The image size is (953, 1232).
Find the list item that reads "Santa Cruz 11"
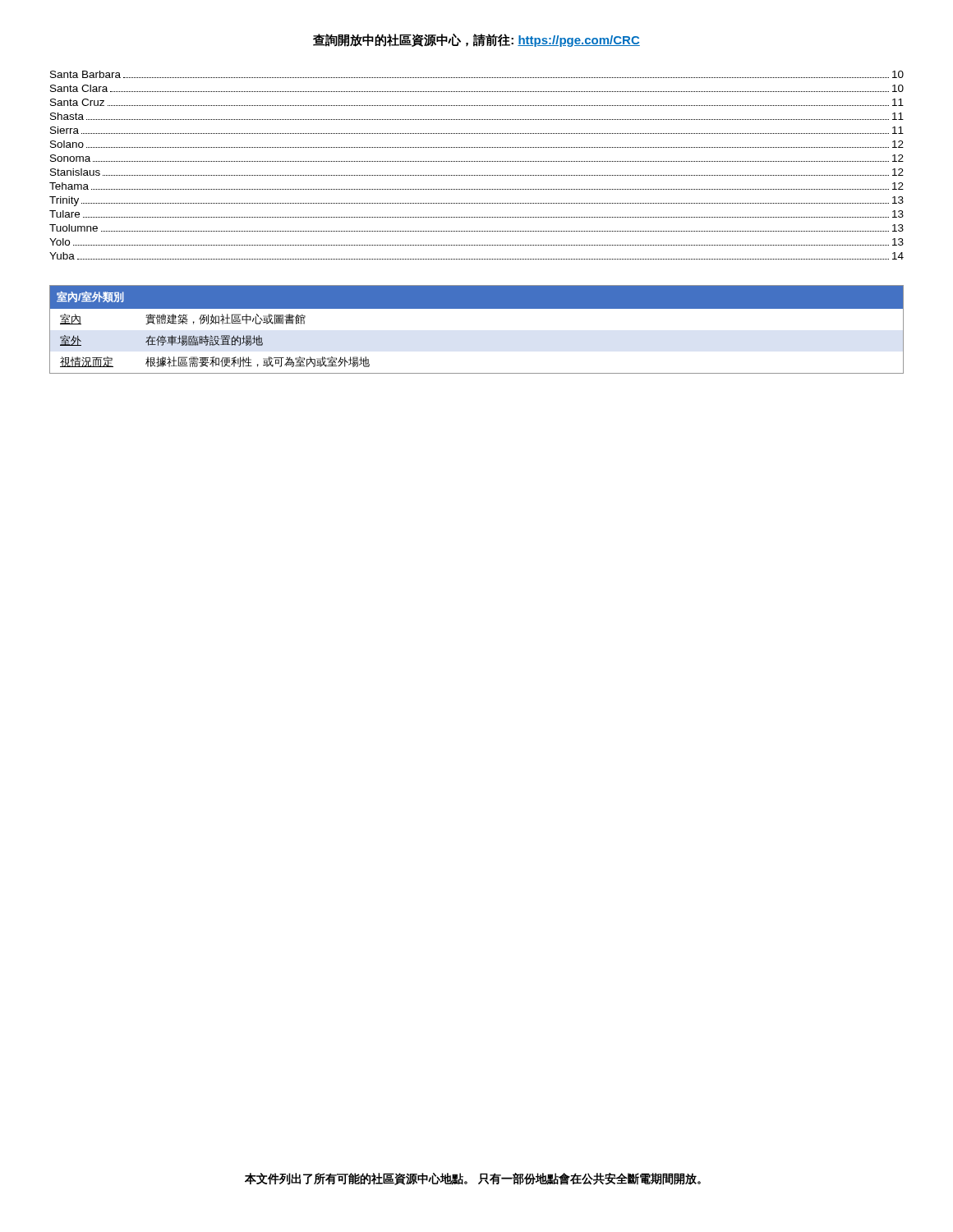pos(476,102)
